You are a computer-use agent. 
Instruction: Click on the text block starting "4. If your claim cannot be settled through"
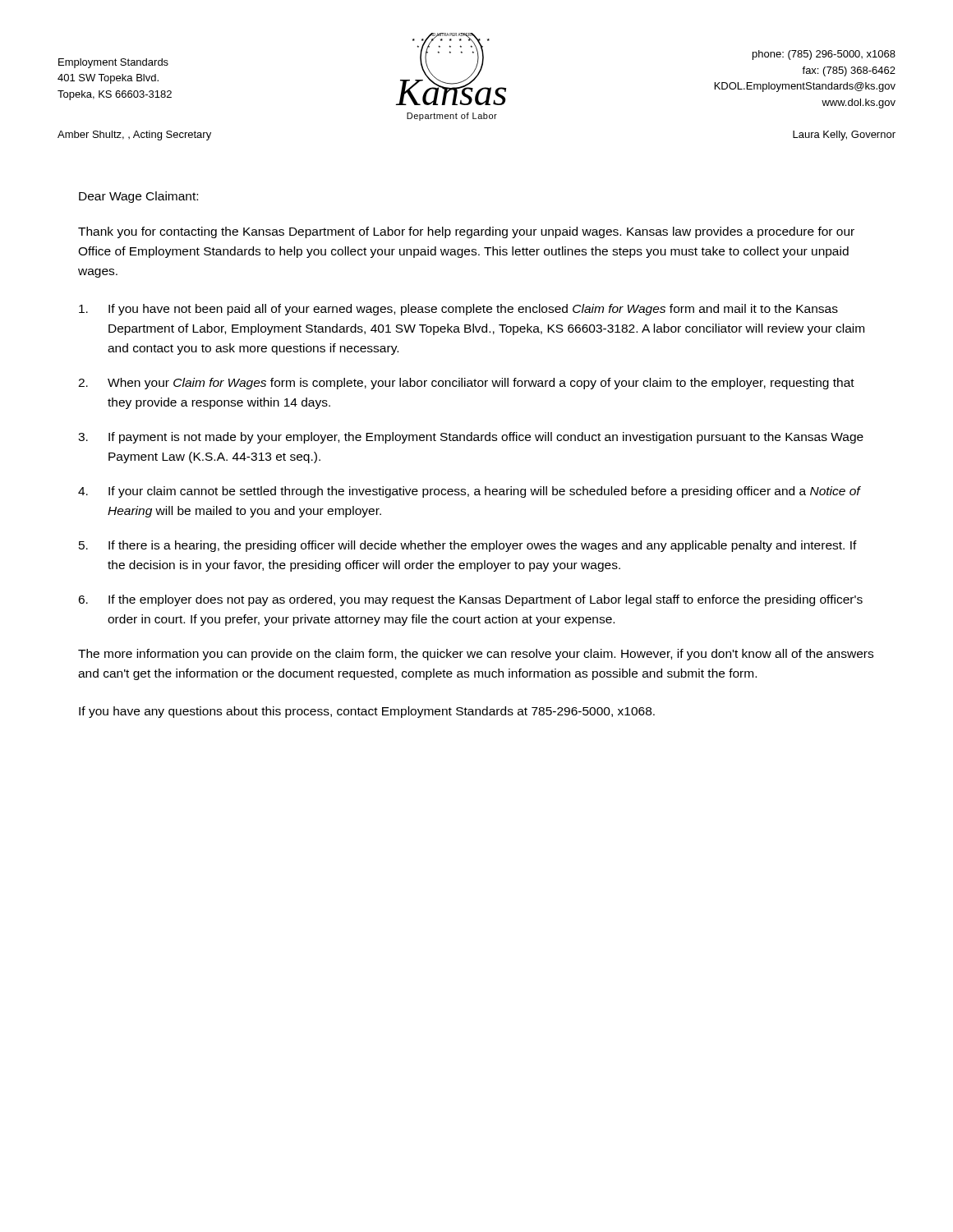click(x=476, y=501)
